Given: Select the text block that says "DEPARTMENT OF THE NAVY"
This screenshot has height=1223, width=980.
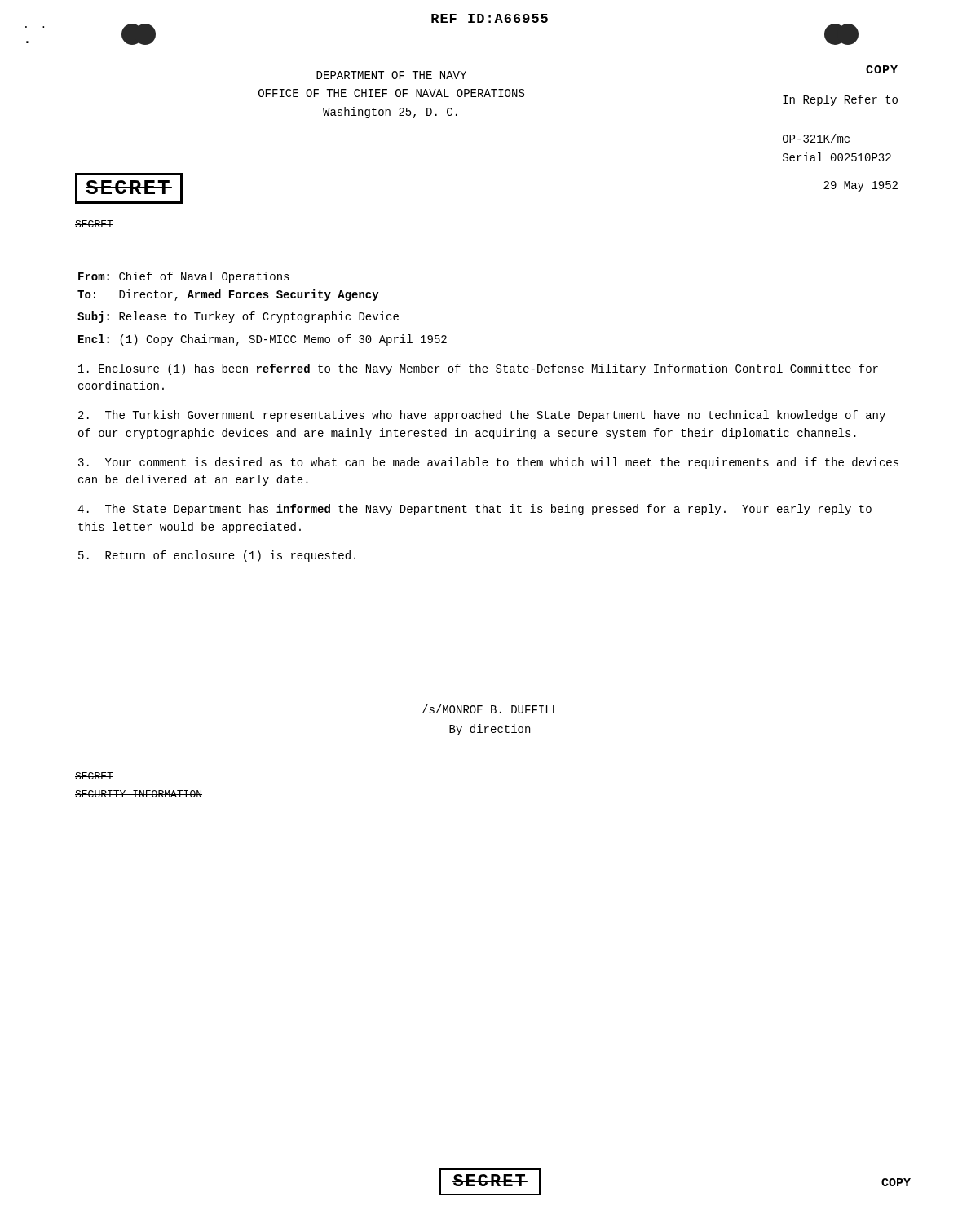Looking at the screenshot, I should point(391,94).
